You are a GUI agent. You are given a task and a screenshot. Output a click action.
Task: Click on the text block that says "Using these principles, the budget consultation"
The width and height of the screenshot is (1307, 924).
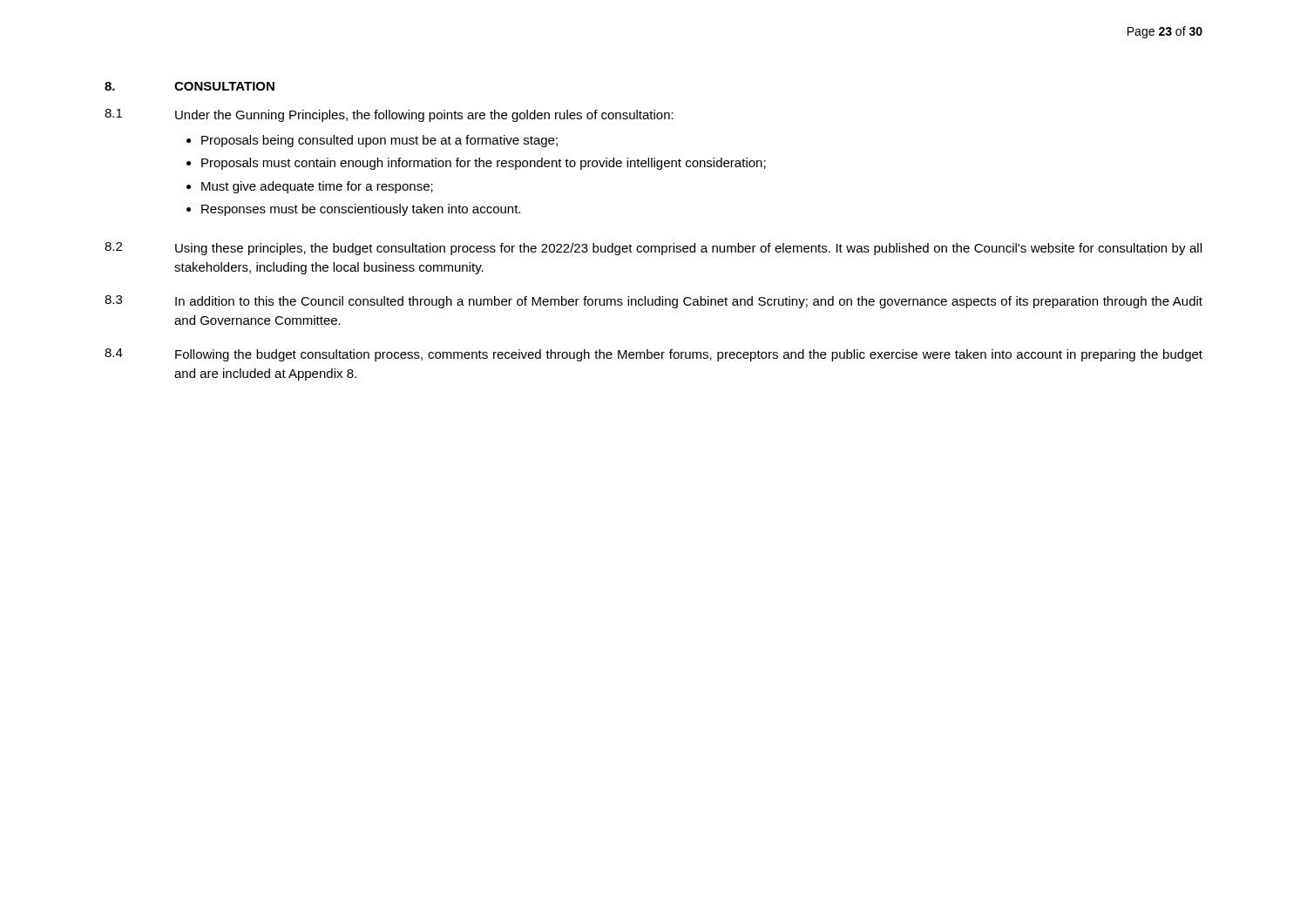click(688, 257)
